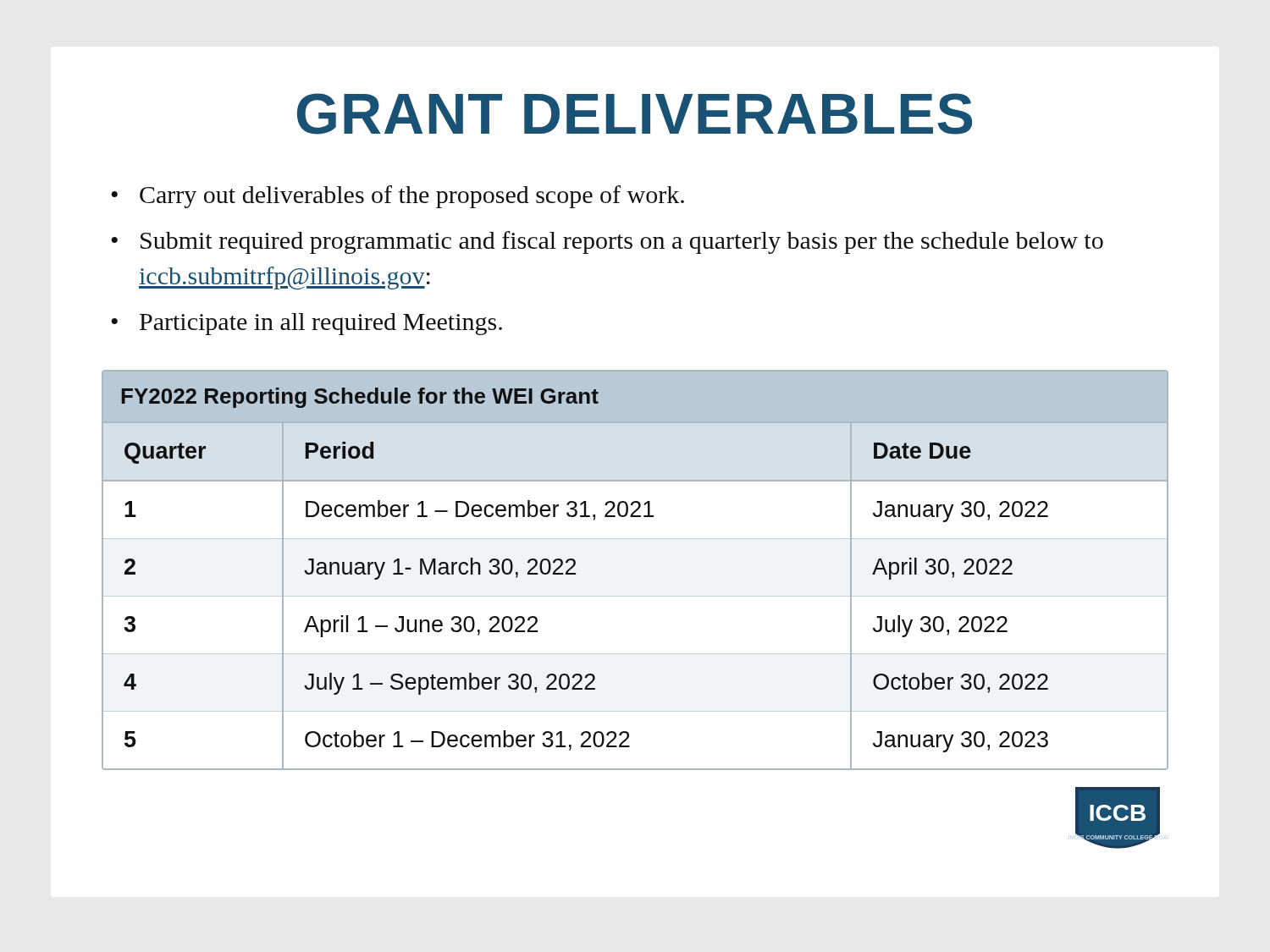Screen dimensions: 952x1270
Task: Point to the block beginning "Submit required programmatic"
Action: [621, 258]
